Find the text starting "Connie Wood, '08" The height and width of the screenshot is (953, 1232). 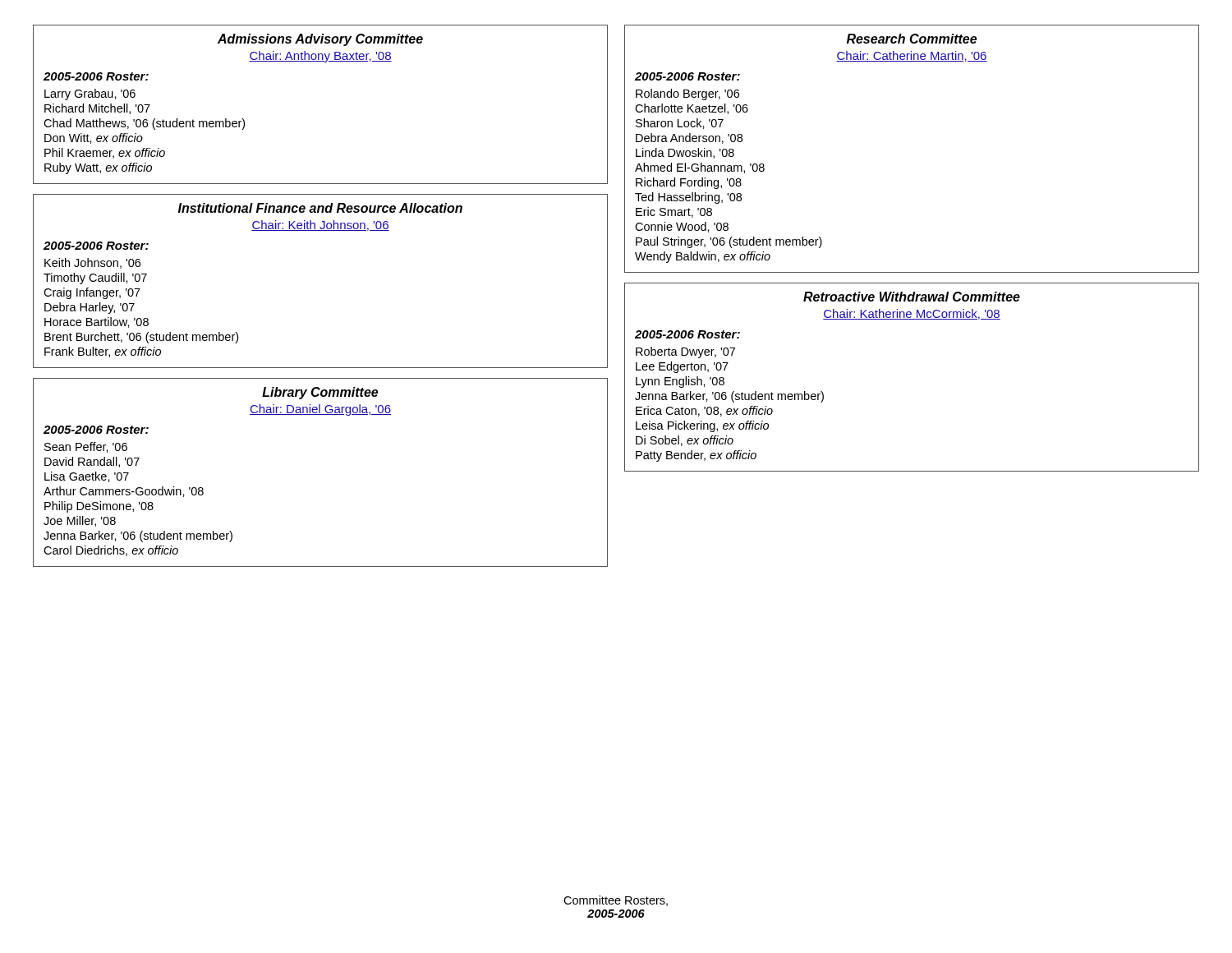point(682,227)
